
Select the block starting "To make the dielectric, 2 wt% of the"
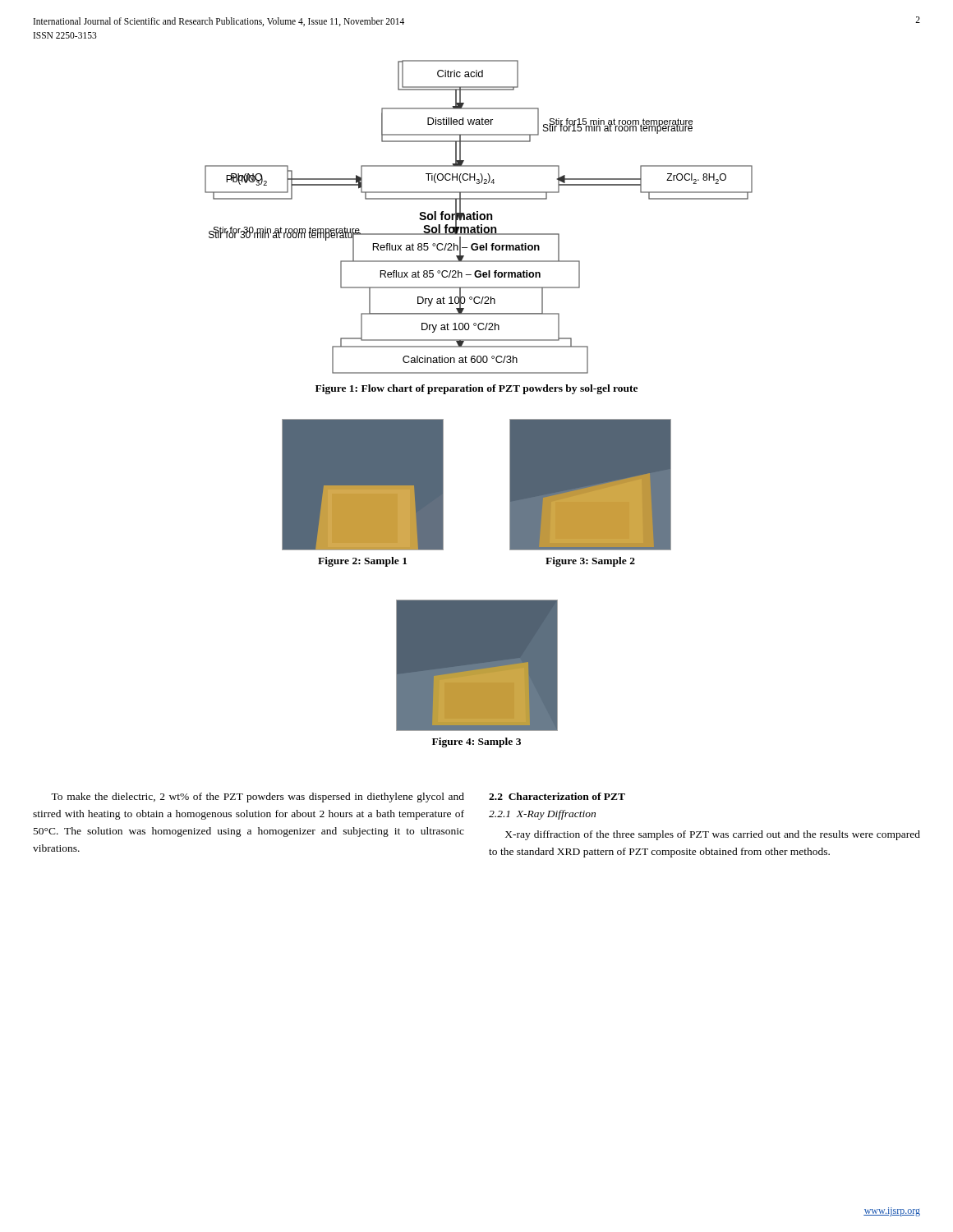[x=249, y=822]
